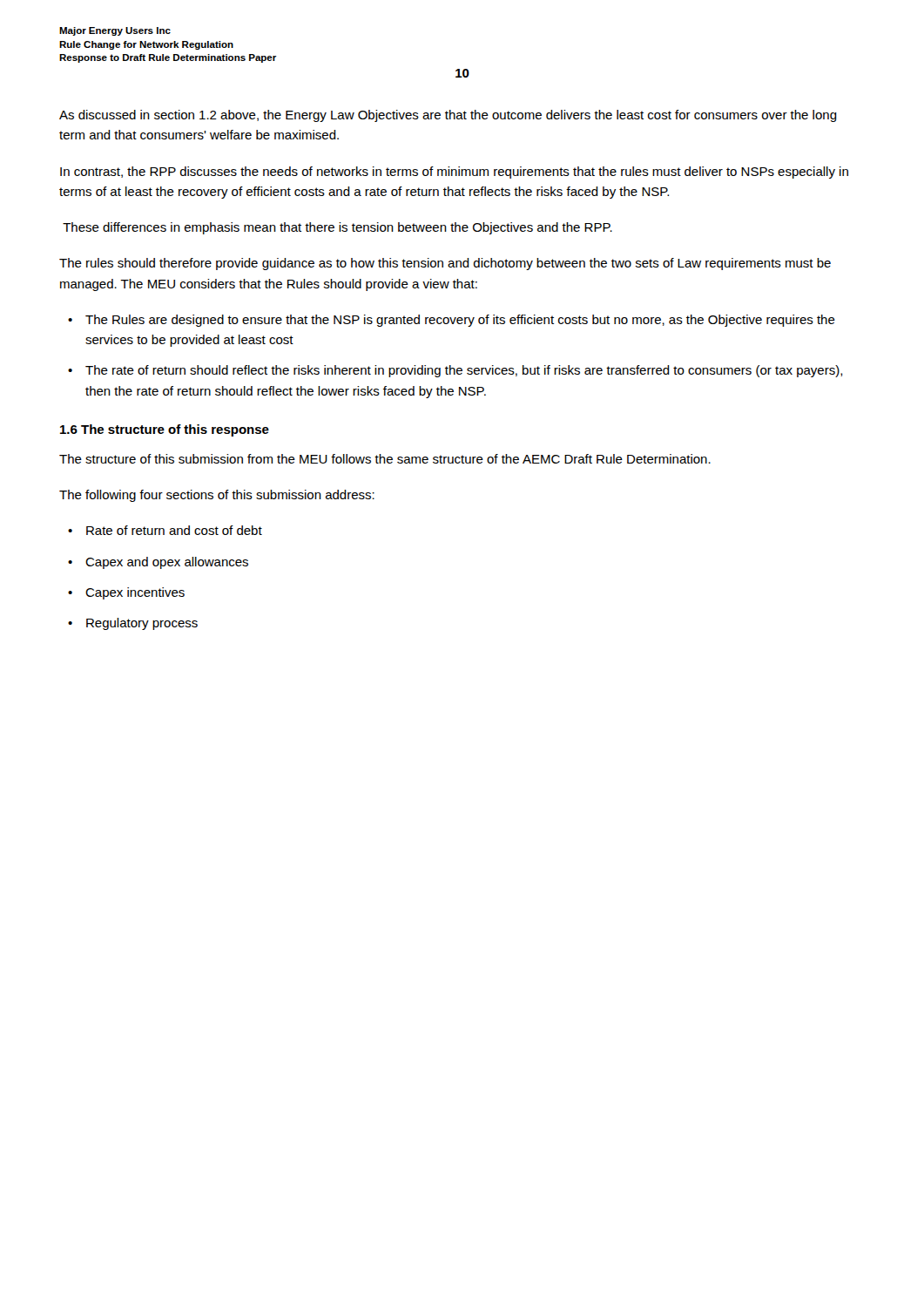Viewport: 924px width, 1307px height.
Task: Navigate to the block starting "The rules should therefore"
Action: coord(445,273)
